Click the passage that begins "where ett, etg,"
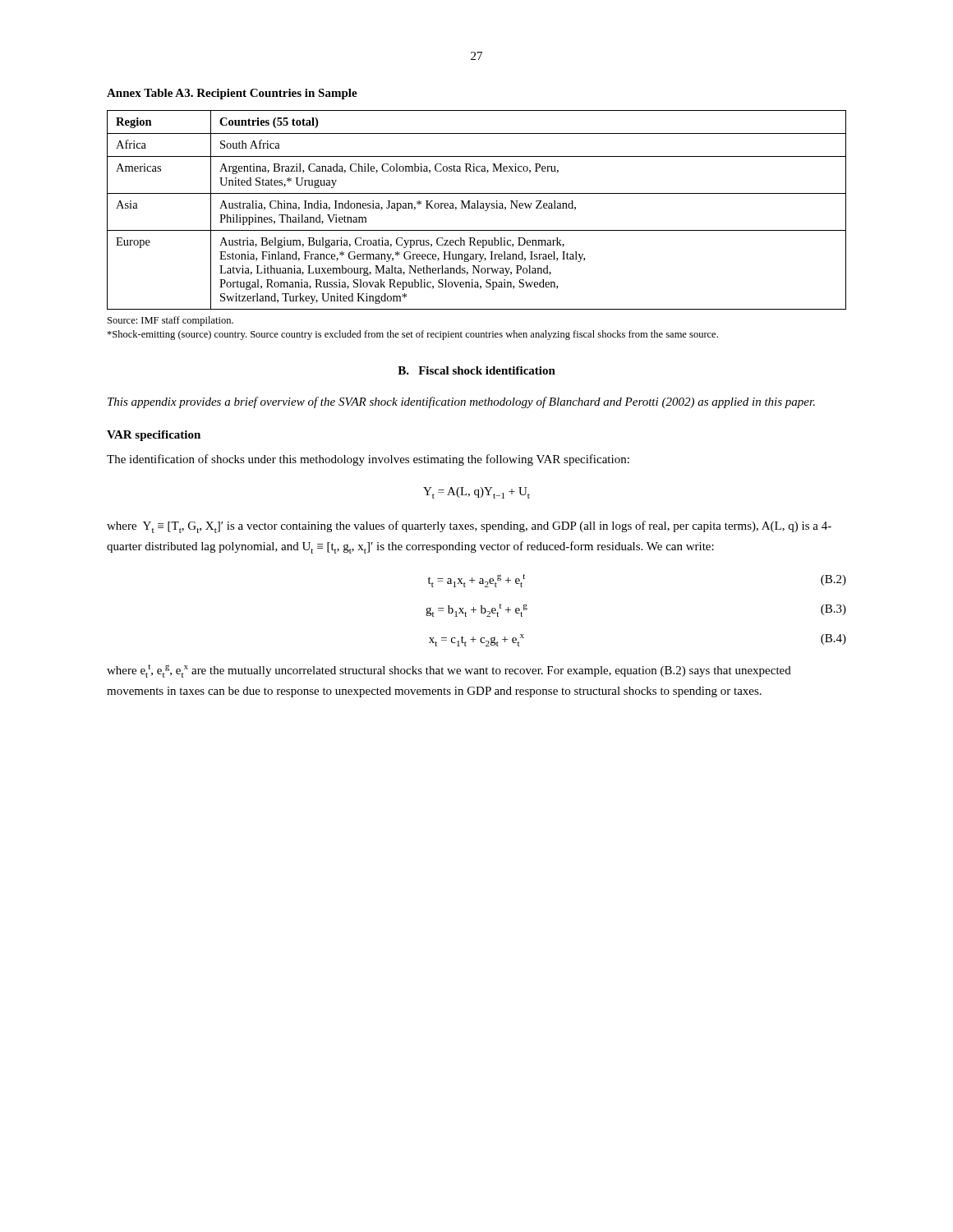This screenshot has height=1232, width=953. (x=449, y=679)
